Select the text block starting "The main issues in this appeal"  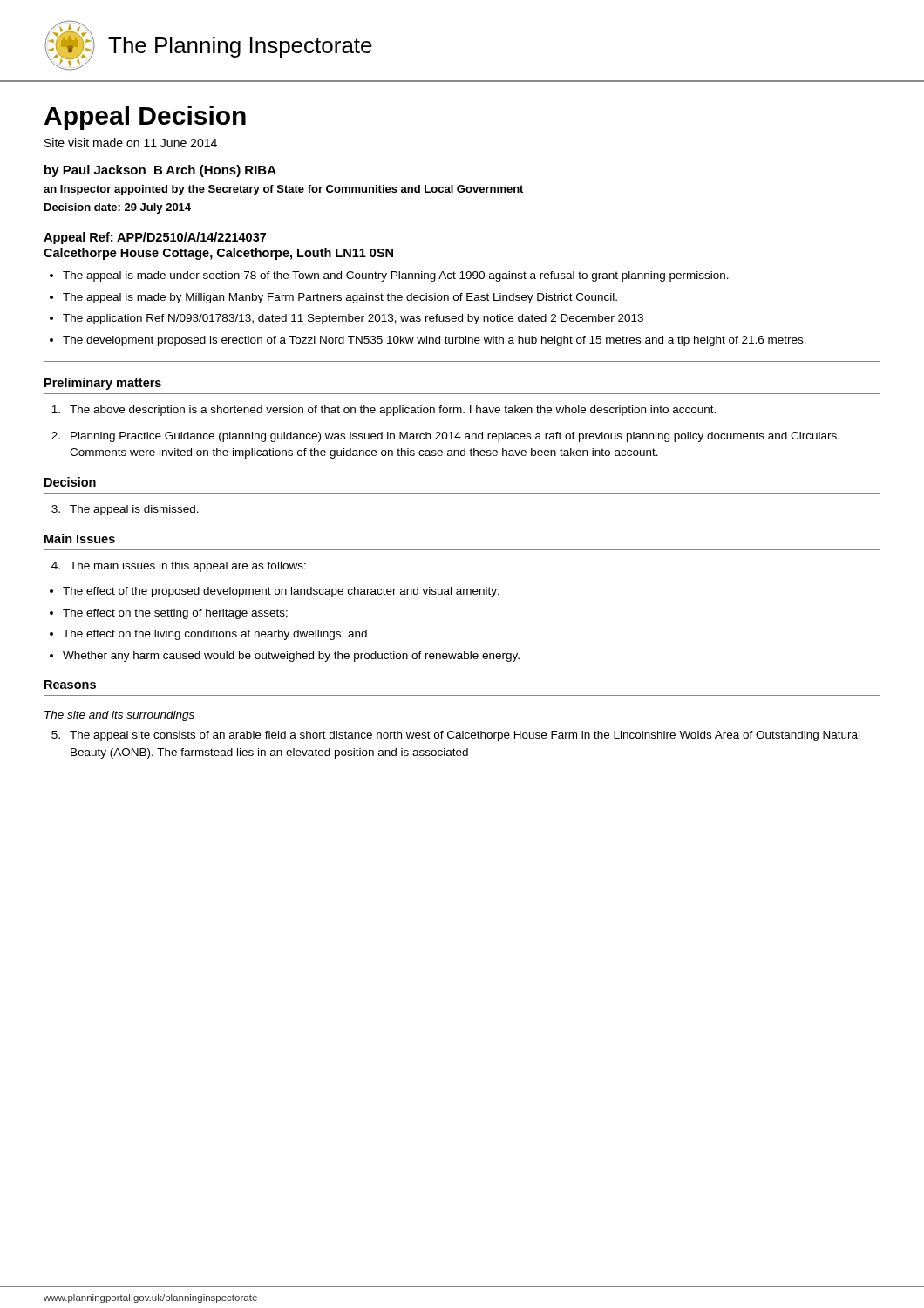[179, 567]
